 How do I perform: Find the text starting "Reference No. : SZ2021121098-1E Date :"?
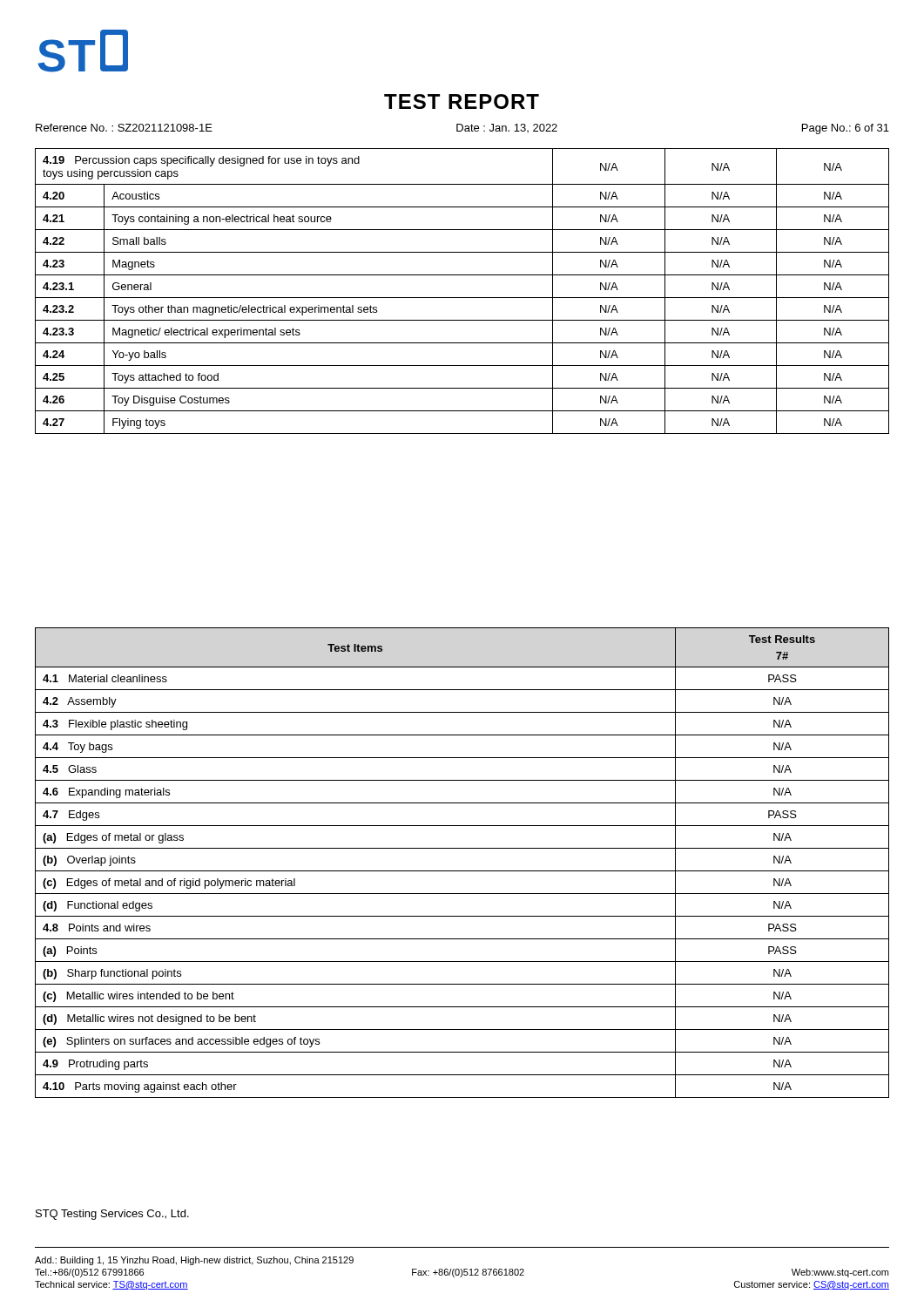462,128
